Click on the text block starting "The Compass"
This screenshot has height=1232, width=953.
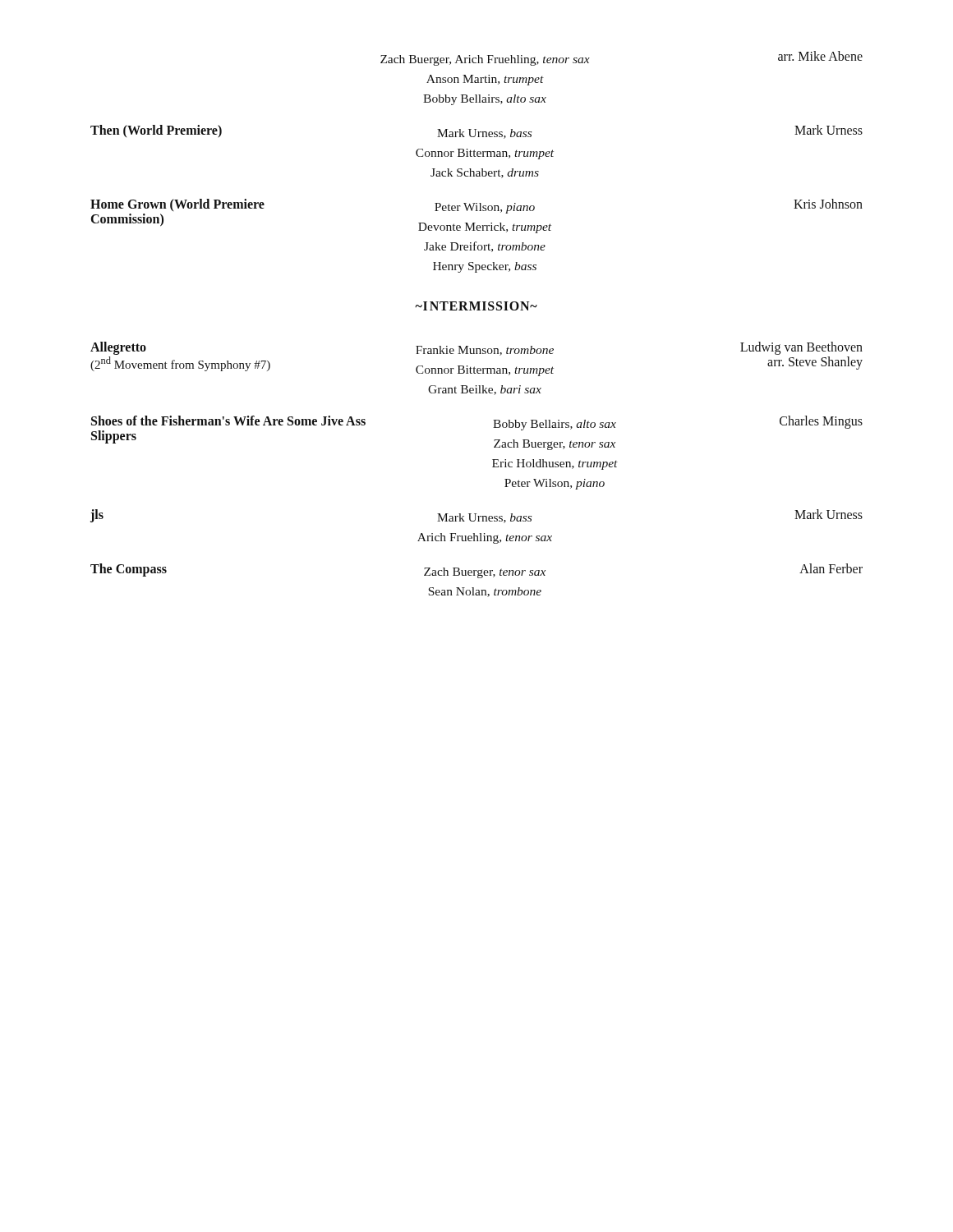[x=129, y=569]
